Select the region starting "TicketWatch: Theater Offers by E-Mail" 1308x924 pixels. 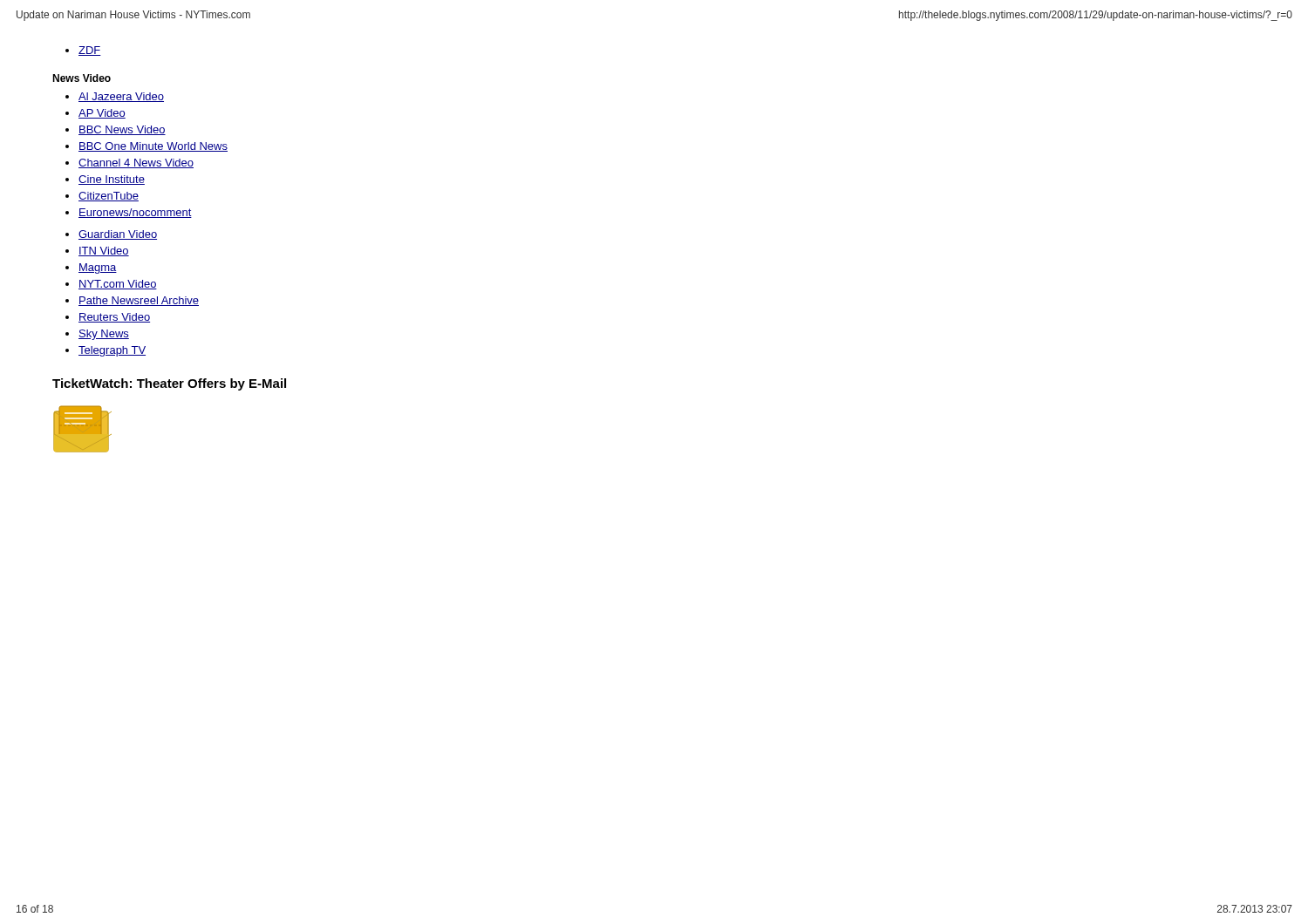[x=170, y=383]
